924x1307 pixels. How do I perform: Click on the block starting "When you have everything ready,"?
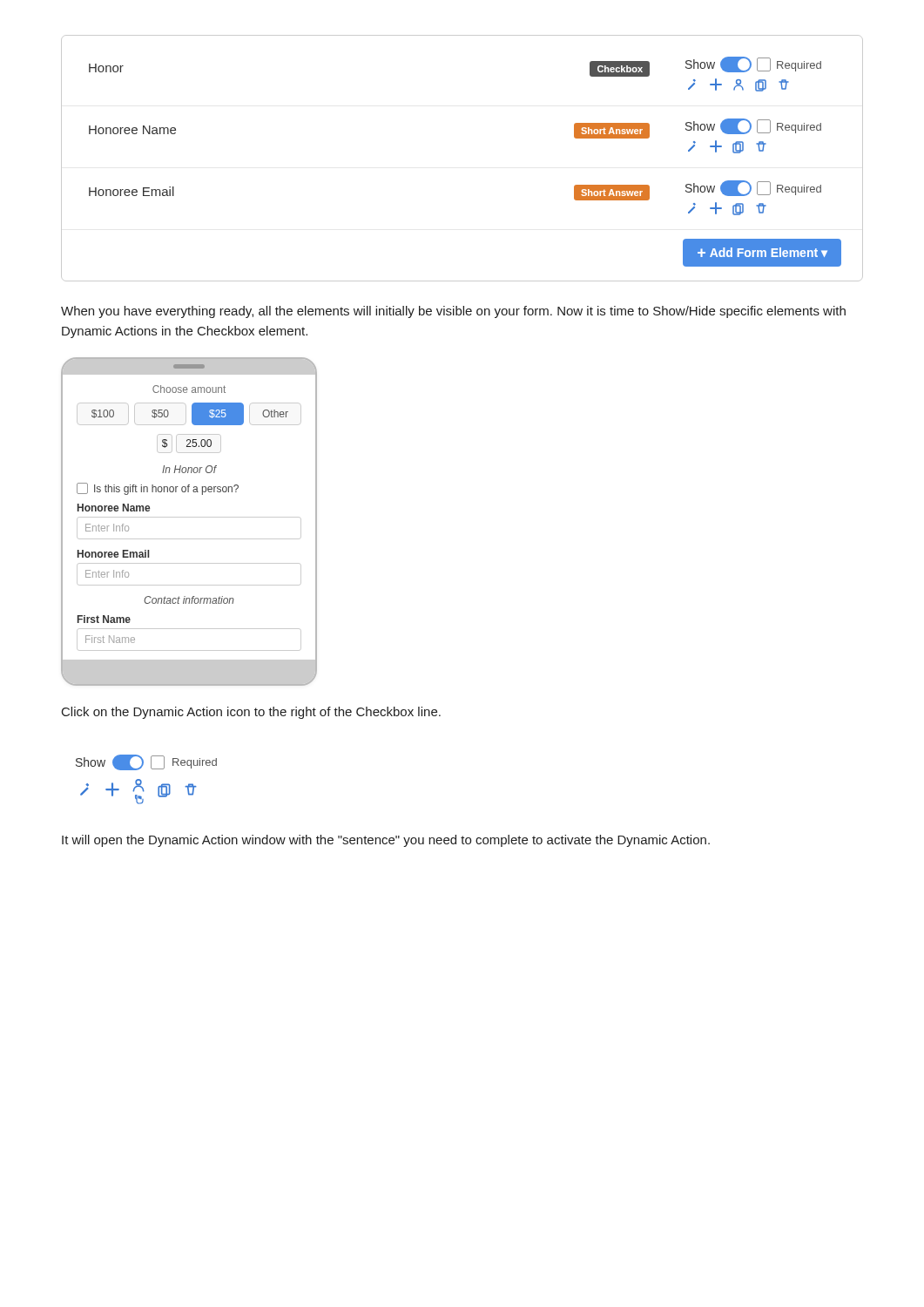tap(454, 321)
